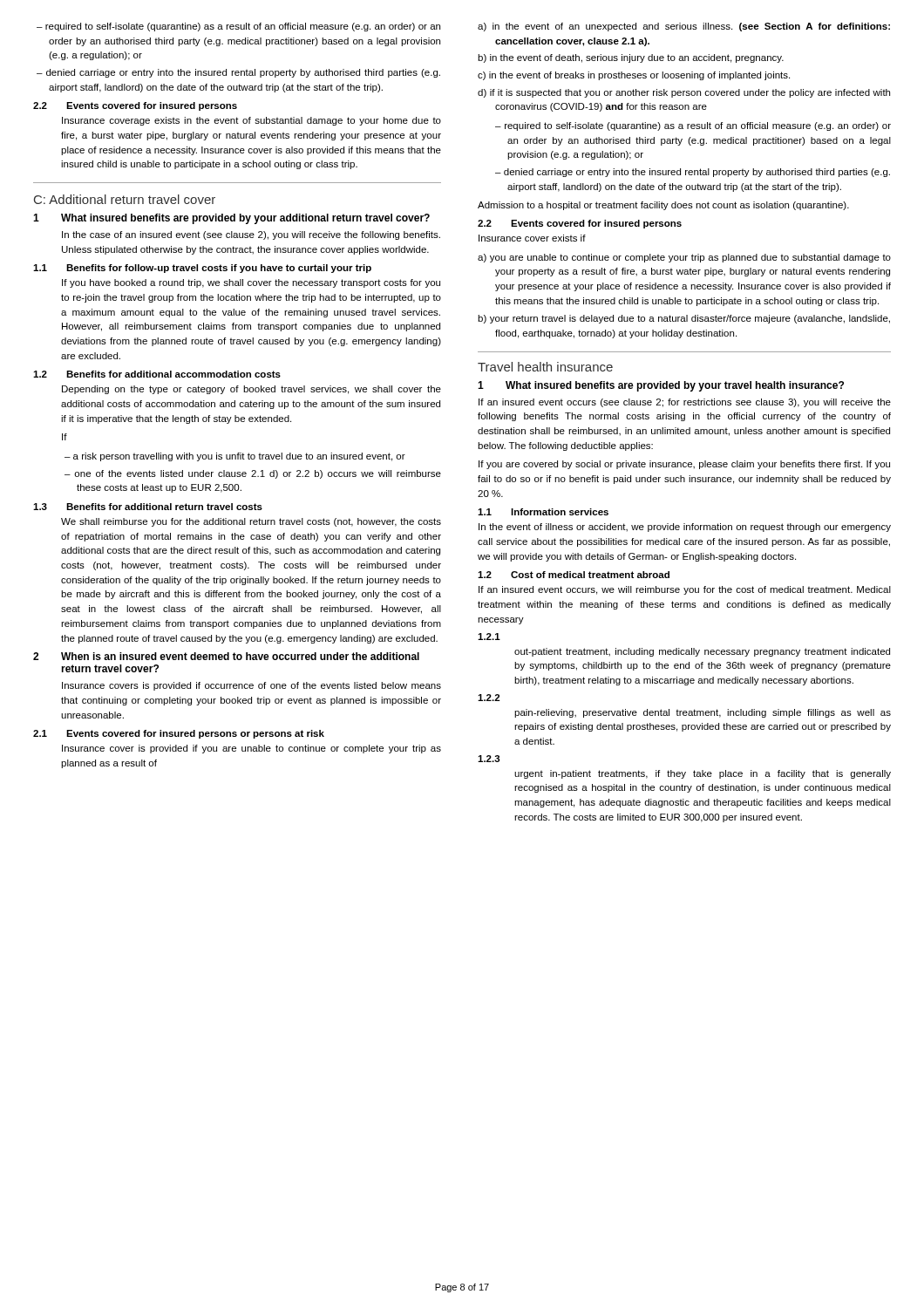Find the block on this page that starts "Insurance cover exists"
Screen dimensions: 1308x924
click(532, 238)
